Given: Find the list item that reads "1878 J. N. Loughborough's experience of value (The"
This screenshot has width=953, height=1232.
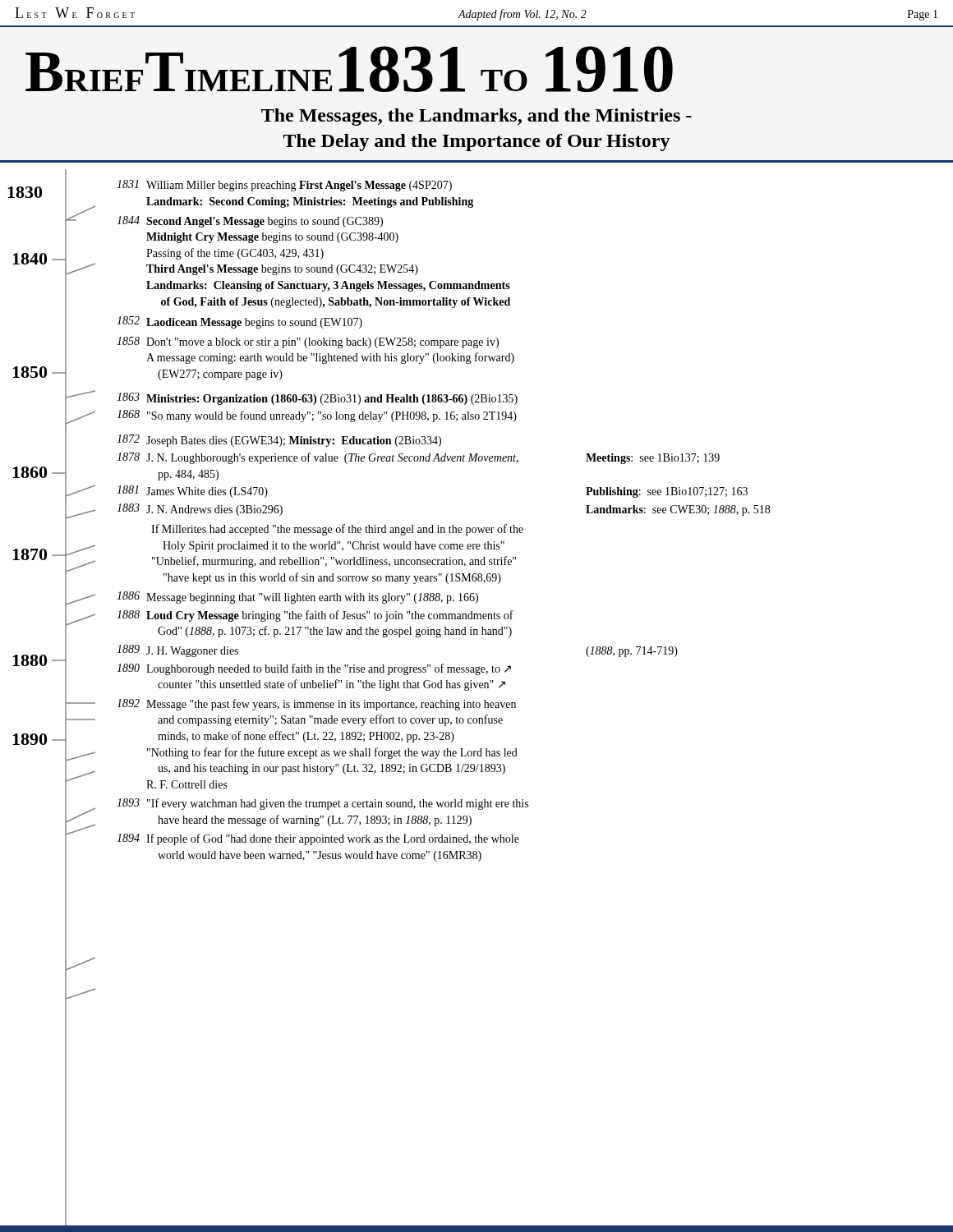Looking at the screenshot, I should (x=524, y=466).
